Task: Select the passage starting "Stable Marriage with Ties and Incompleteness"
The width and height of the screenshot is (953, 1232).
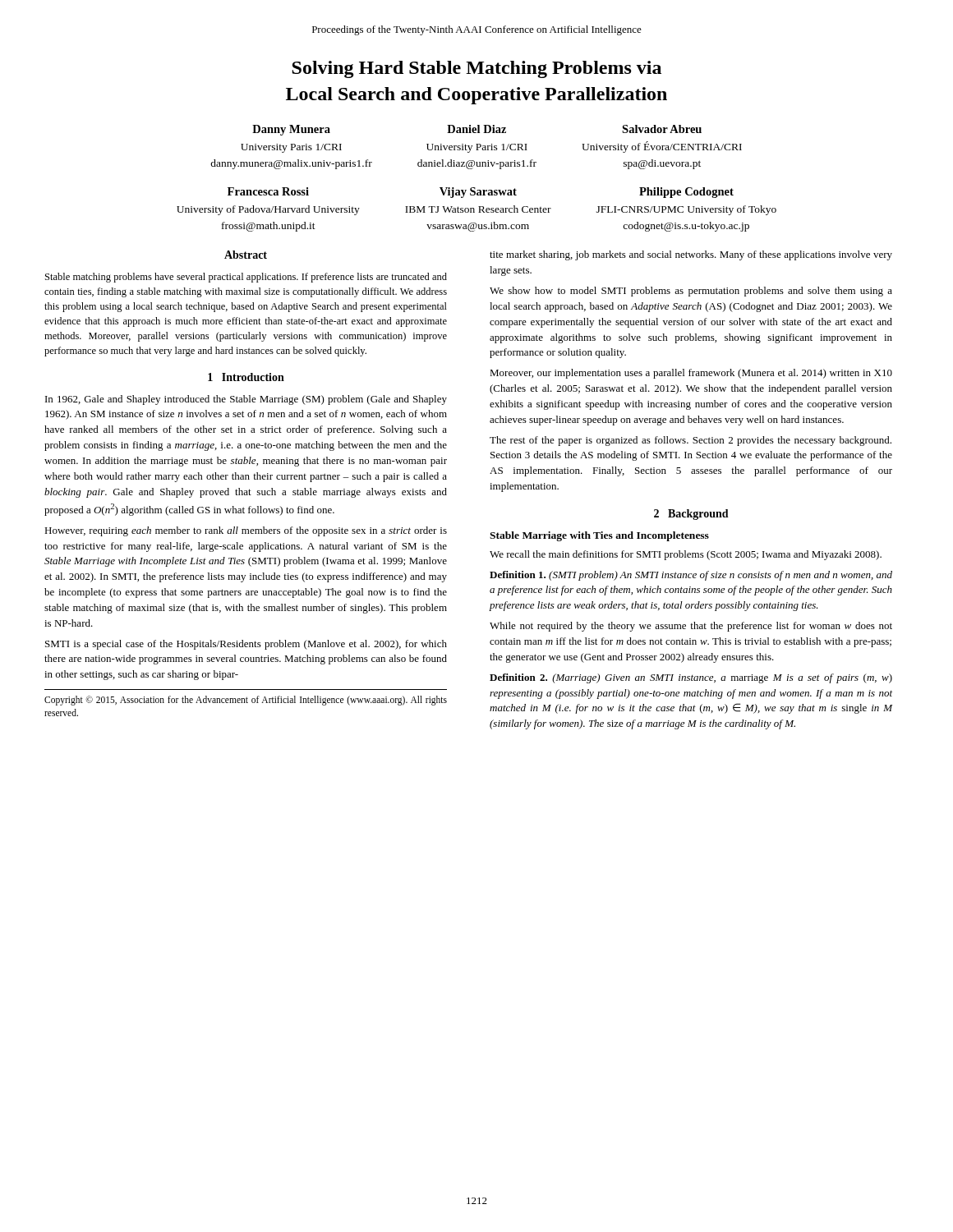Action: coord(599,535)
